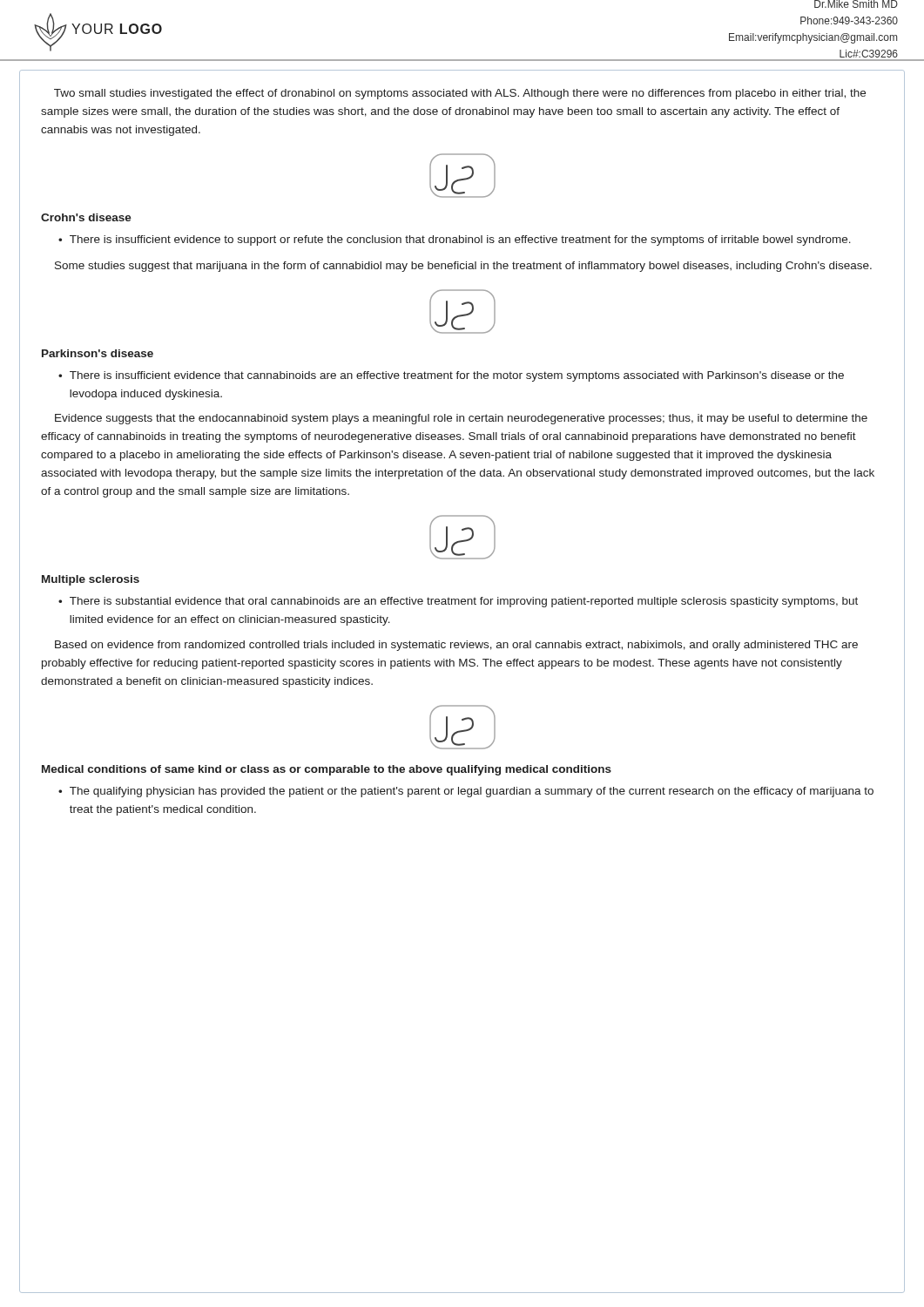Click on the element starting "Two small studies investigated the"

tap(454, 111)
